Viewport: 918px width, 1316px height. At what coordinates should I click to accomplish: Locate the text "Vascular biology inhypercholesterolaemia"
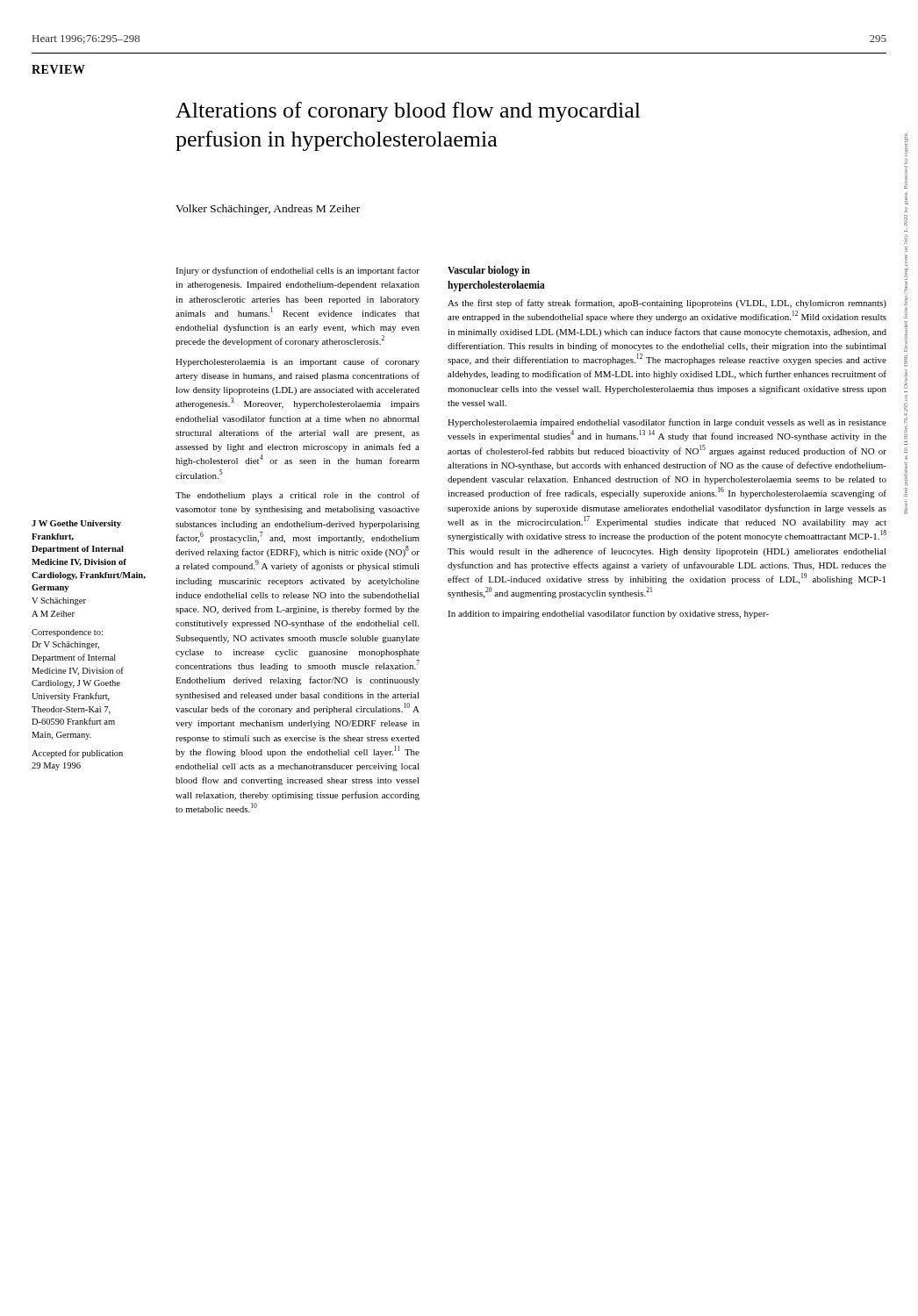[x=496, y=278]
